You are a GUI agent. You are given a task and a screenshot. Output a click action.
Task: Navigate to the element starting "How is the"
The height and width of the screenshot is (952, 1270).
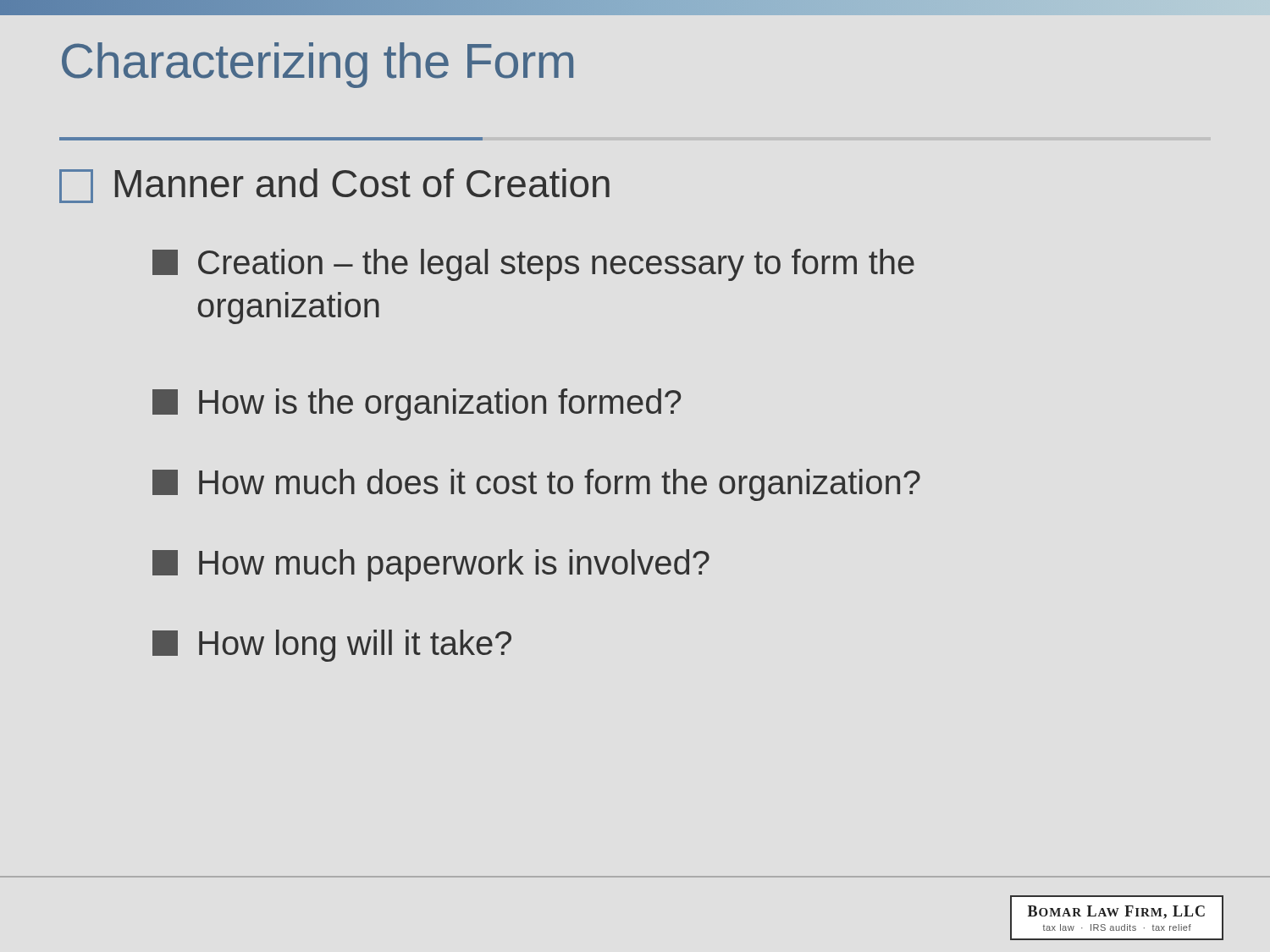[417, 402]
